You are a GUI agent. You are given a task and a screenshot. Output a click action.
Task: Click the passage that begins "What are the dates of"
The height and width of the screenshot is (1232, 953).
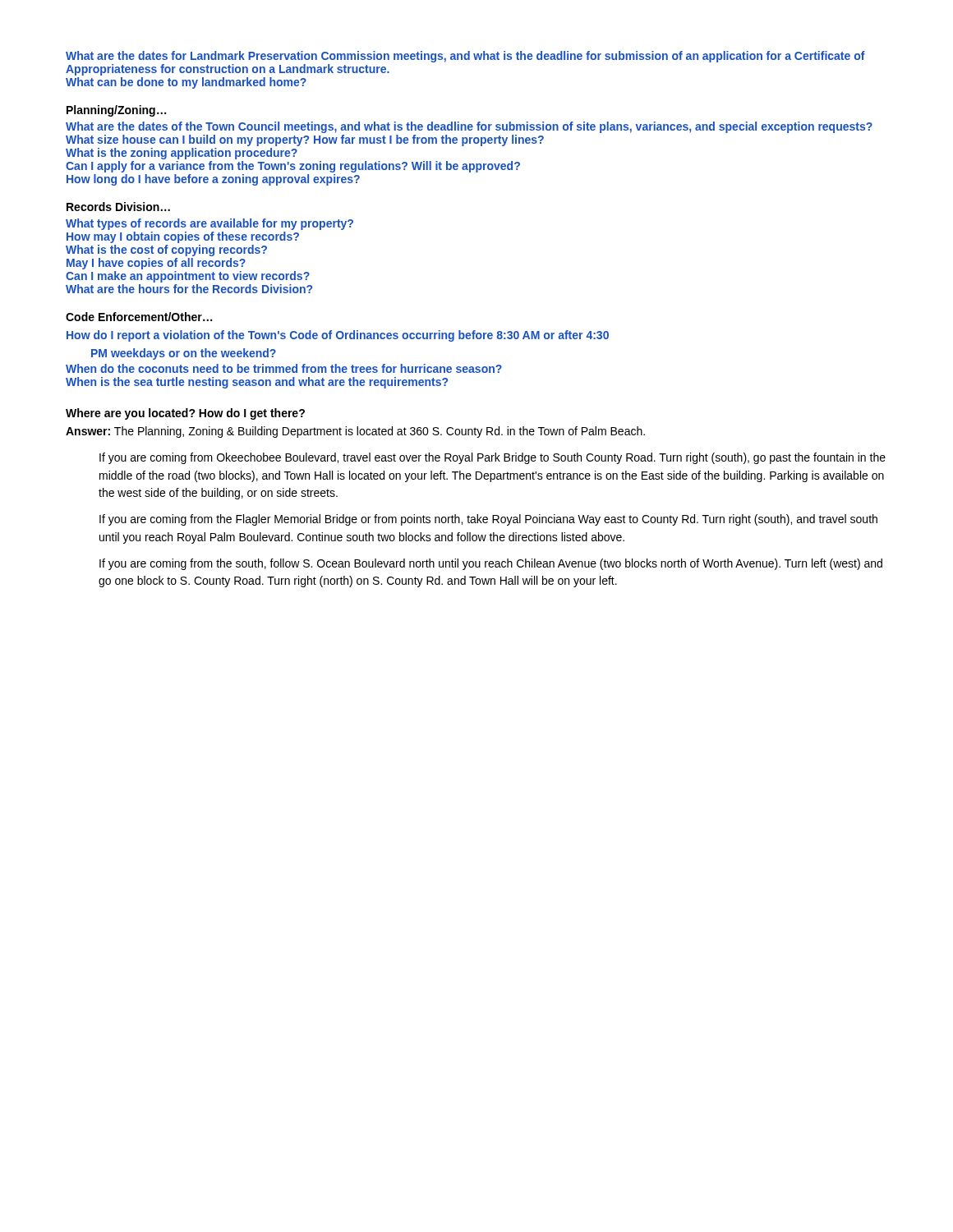(469, 126)
